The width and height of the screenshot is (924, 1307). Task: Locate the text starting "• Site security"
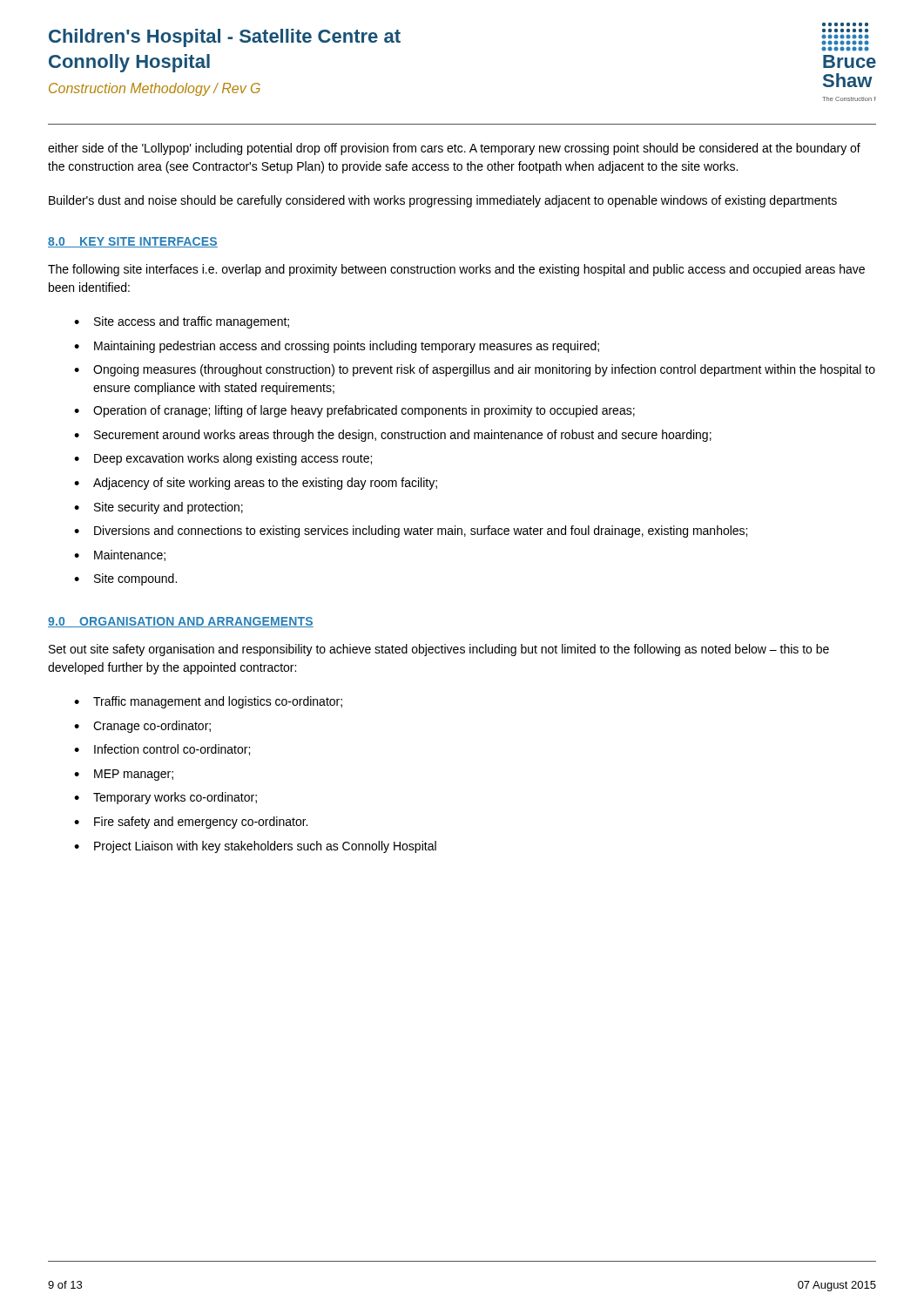click(158, 508)
